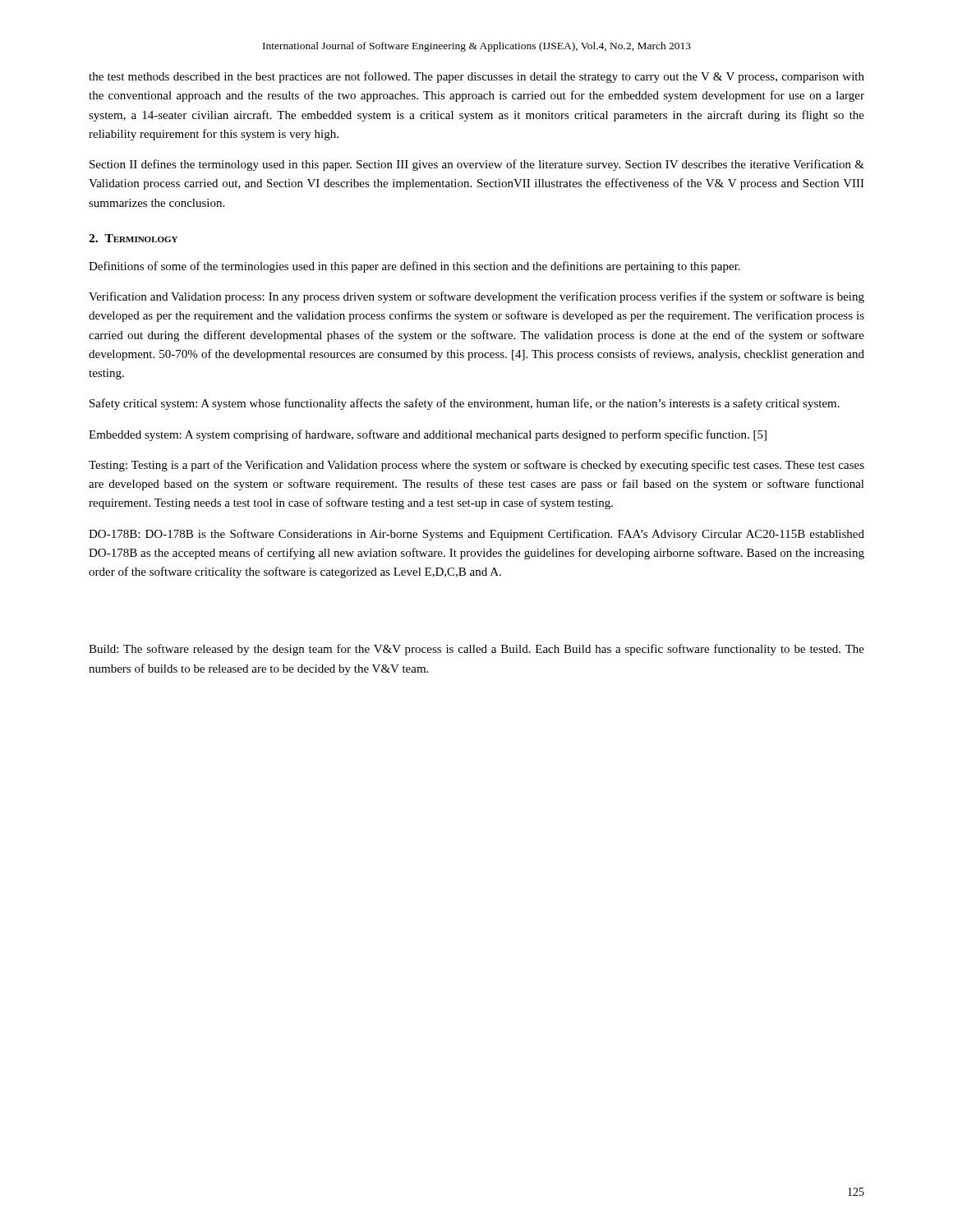The height and width of the screenshot is (1232, 953).
Task: Click where it says "2. Terminology"
Action: (133, 238)
